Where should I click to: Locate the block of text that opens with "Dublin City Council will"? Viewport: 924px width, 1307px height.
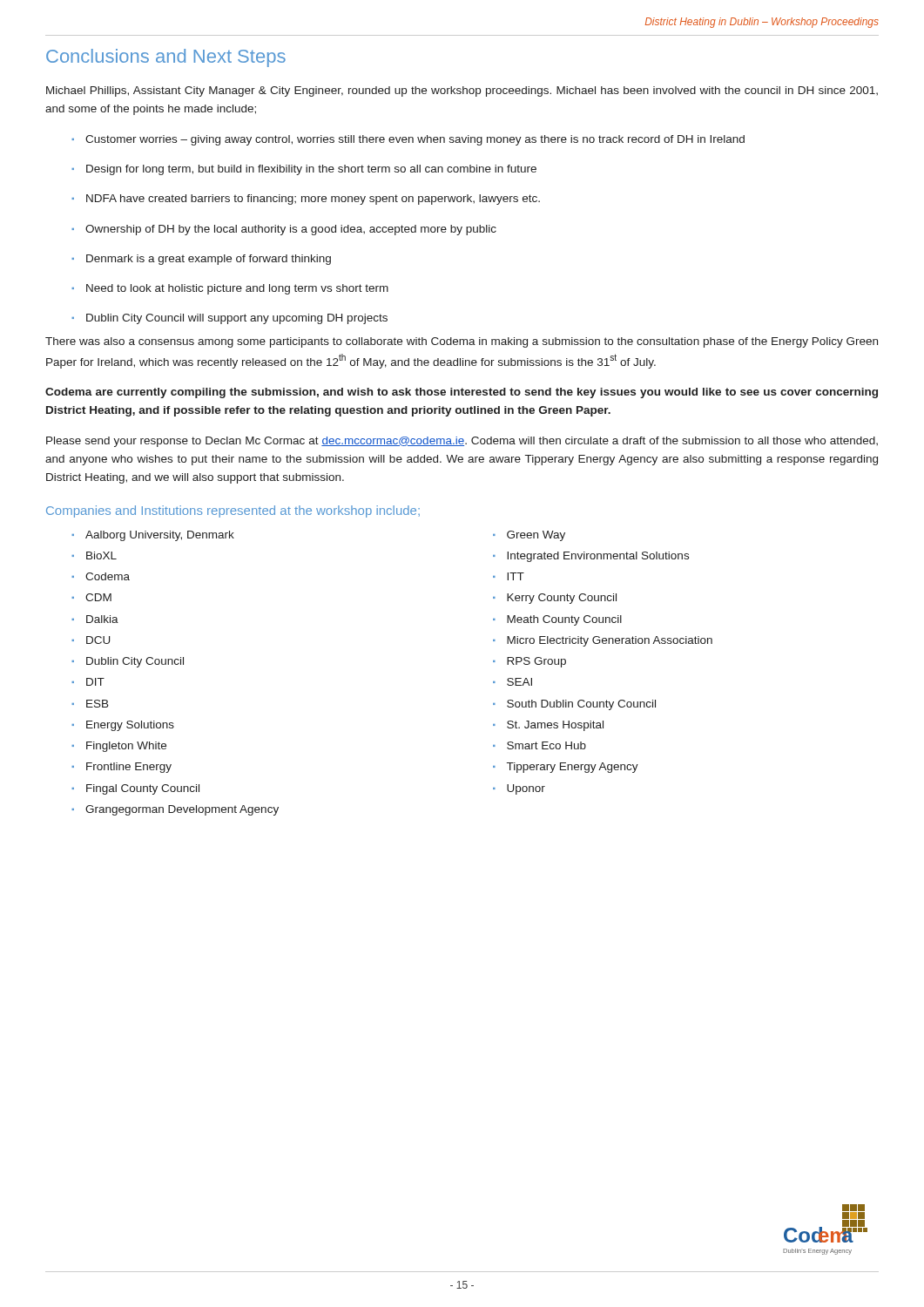[229, 319]
